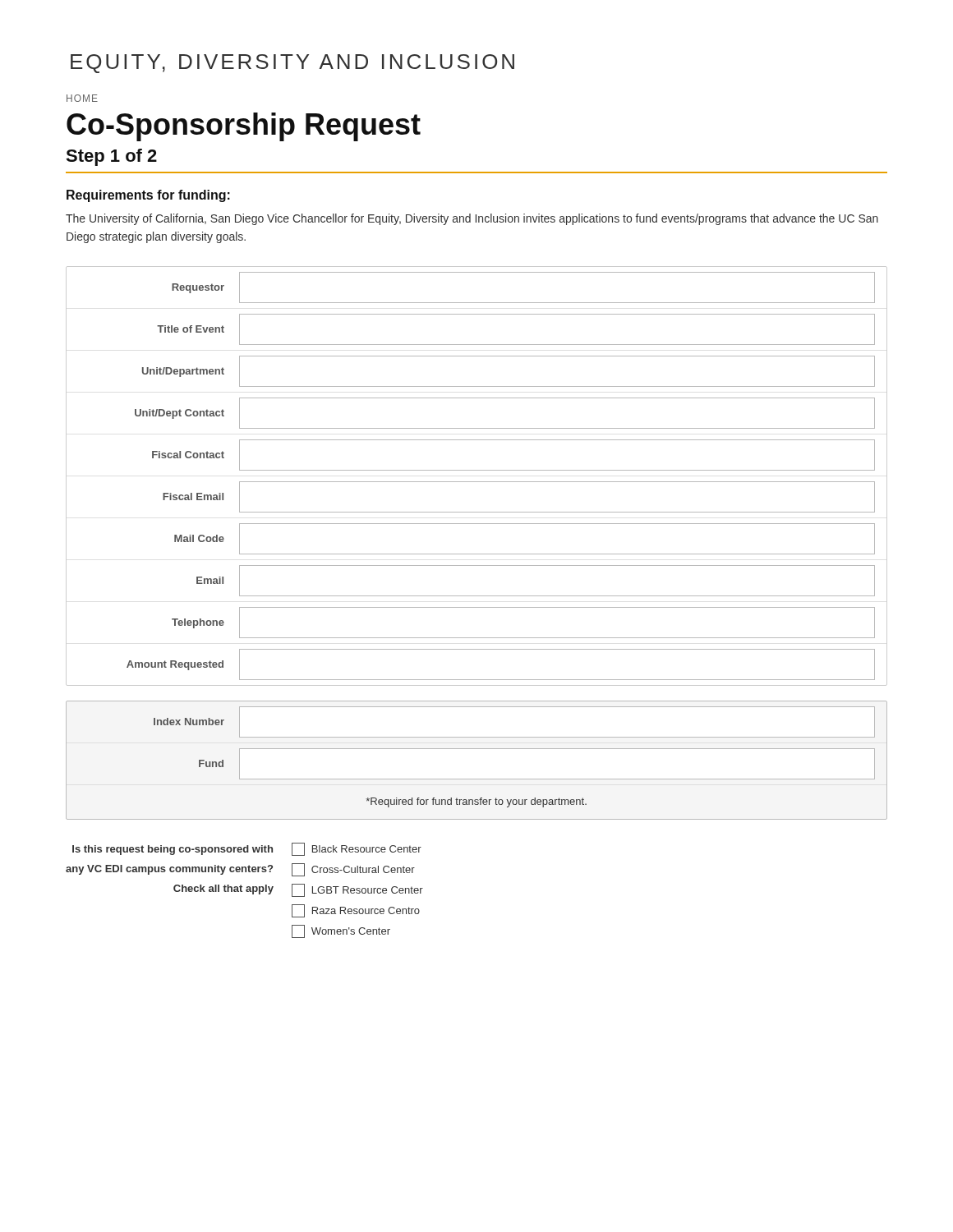Select the text starting "Cross-Cultural Center"
953x1232 pixels.
(x=353, y=870)
